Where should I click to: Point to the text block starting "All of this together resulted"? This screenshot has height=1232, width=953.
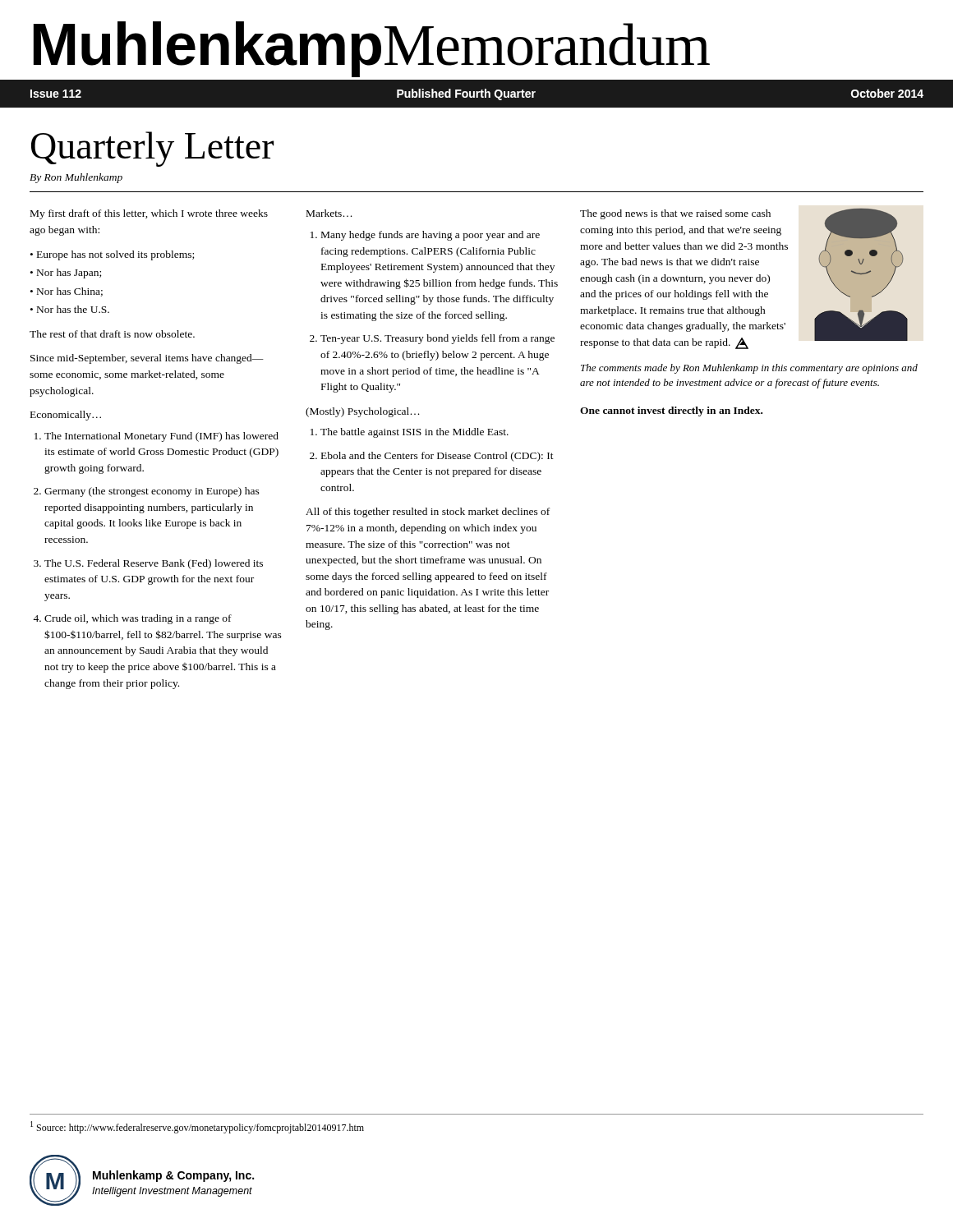coord(428,568)
